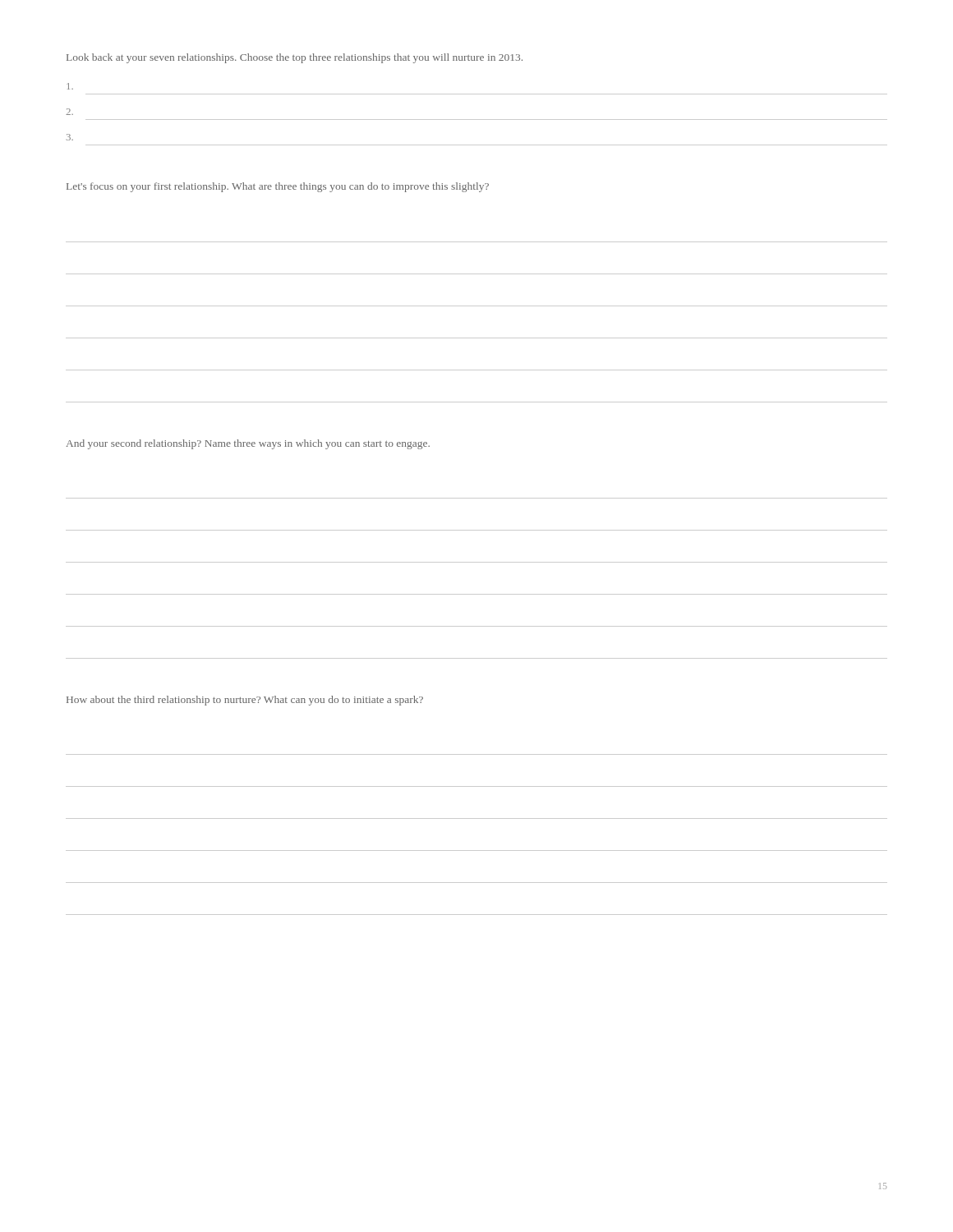Find the text block that reads "How about the third relationship to"
The height and width of the screenshot is (1232, 953).
[245, 699]
